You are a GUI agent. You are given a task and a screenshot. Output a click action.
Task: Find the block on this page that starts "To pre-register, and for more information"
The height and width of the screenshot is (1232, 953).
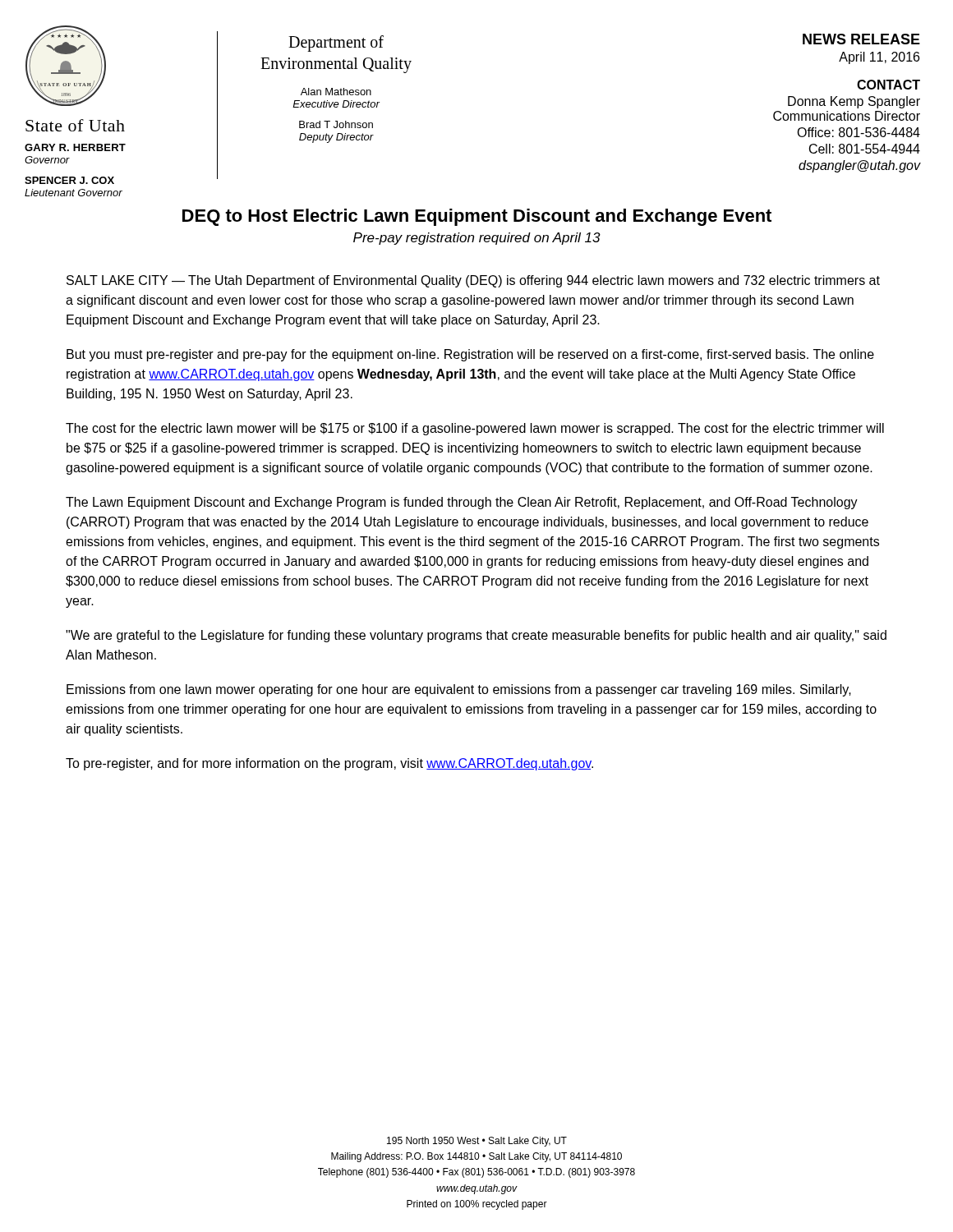click(x=476, y=764)
